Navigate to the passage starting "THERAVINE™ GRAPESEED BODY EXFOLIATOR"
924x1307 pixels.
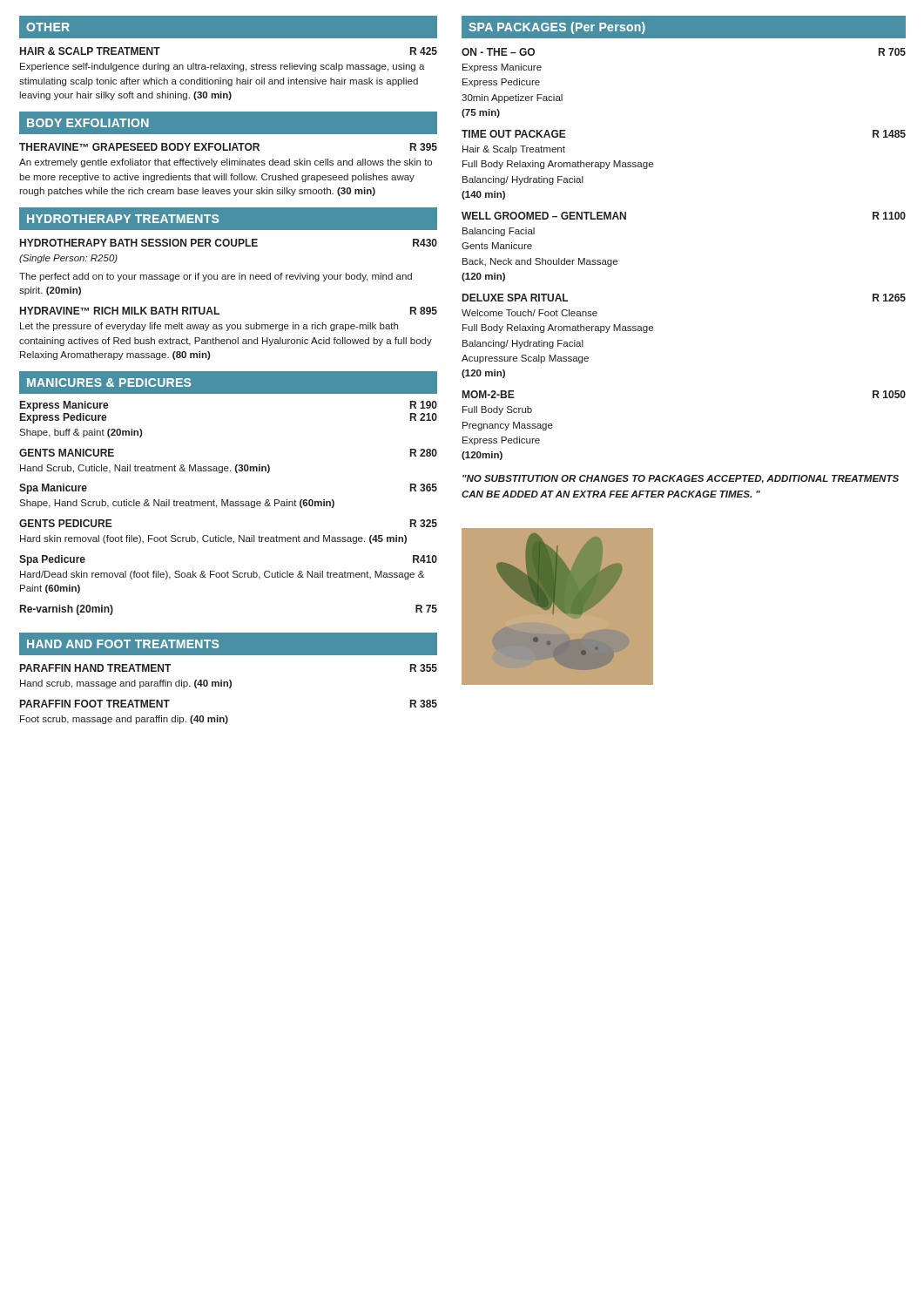pyautogui.click(x=228, y=170)
